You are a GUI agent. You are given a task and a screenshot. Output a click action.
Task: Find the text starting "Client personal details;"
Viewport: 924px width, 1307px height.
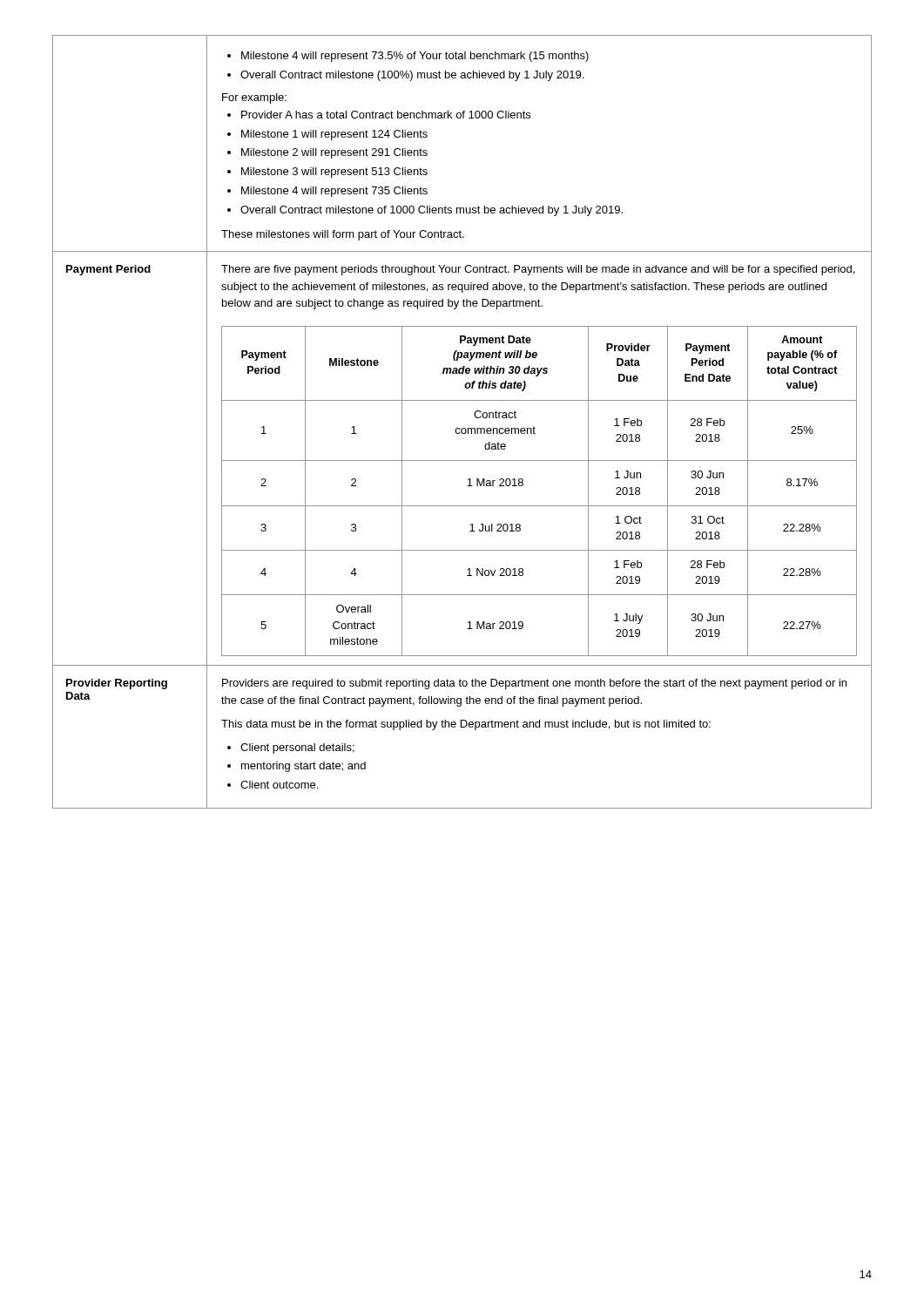tap(298, 747)
